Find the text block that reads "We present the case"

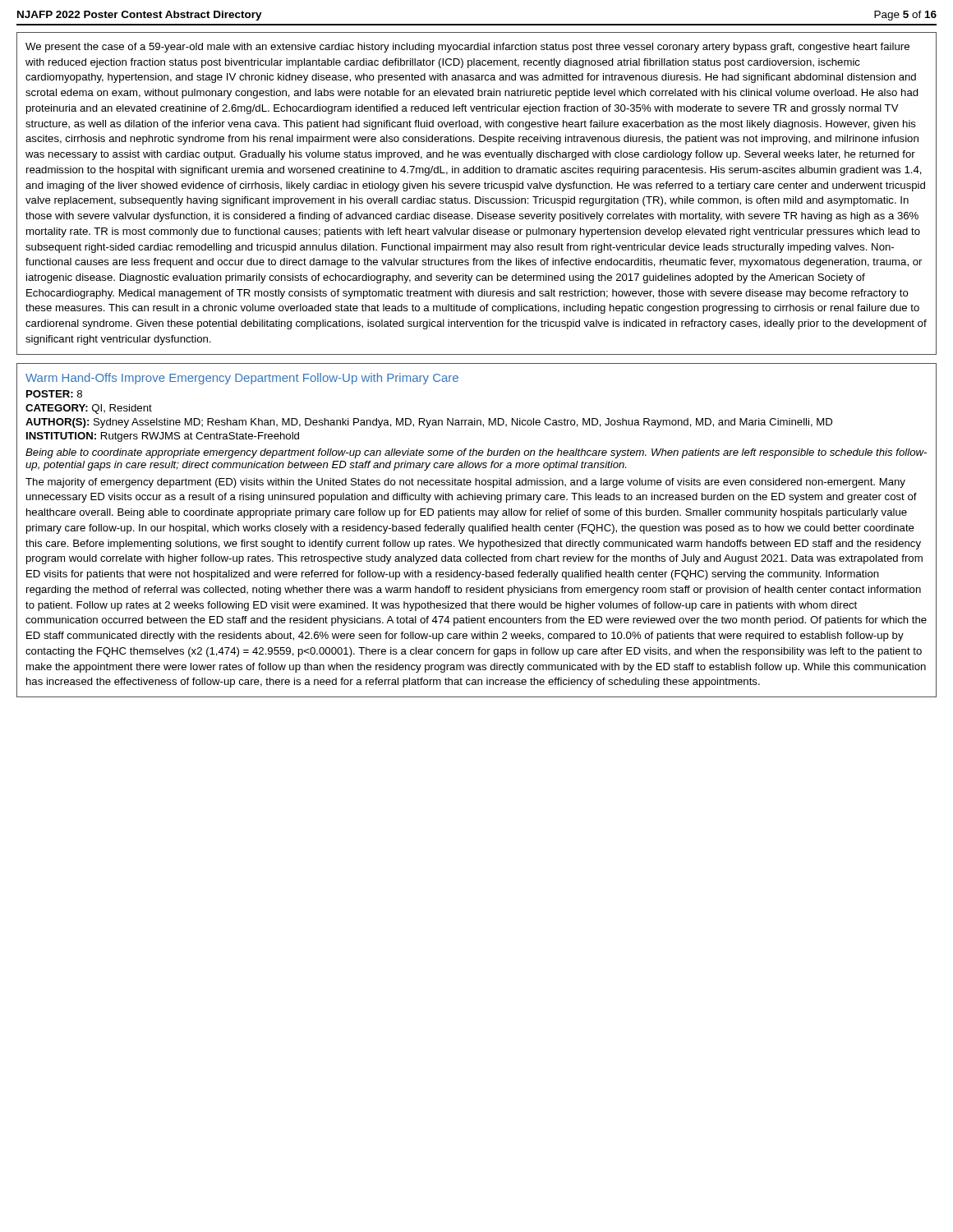click(476, 193)
